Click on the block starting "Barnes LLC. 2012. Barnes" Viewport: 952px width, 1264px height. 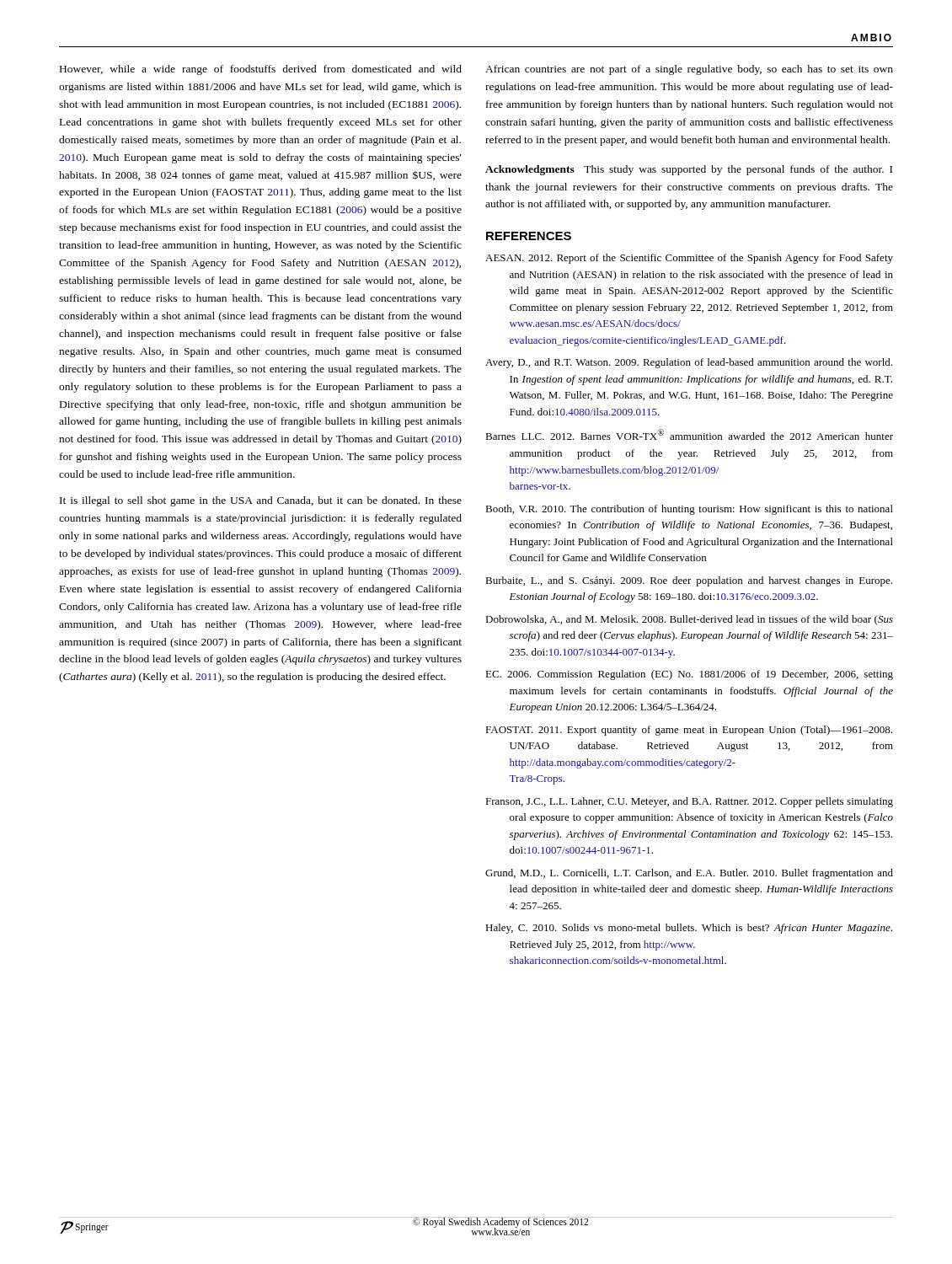pyautogui.click(x=689, y=460)
